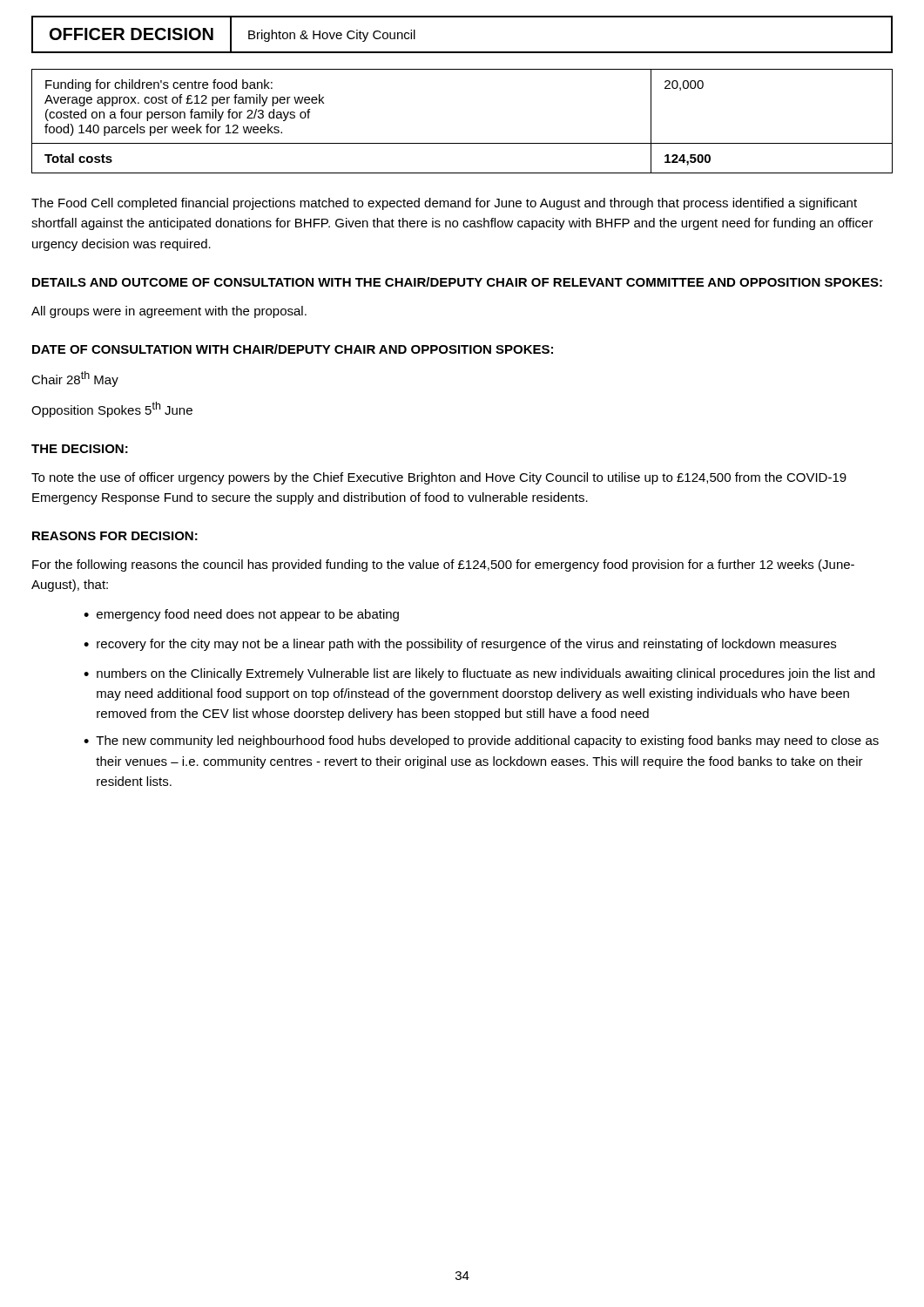924x1307 pixels.
Task: Click on the text block with the text "To note the use of officer urgency powers"
Action: tap(439, 487)
